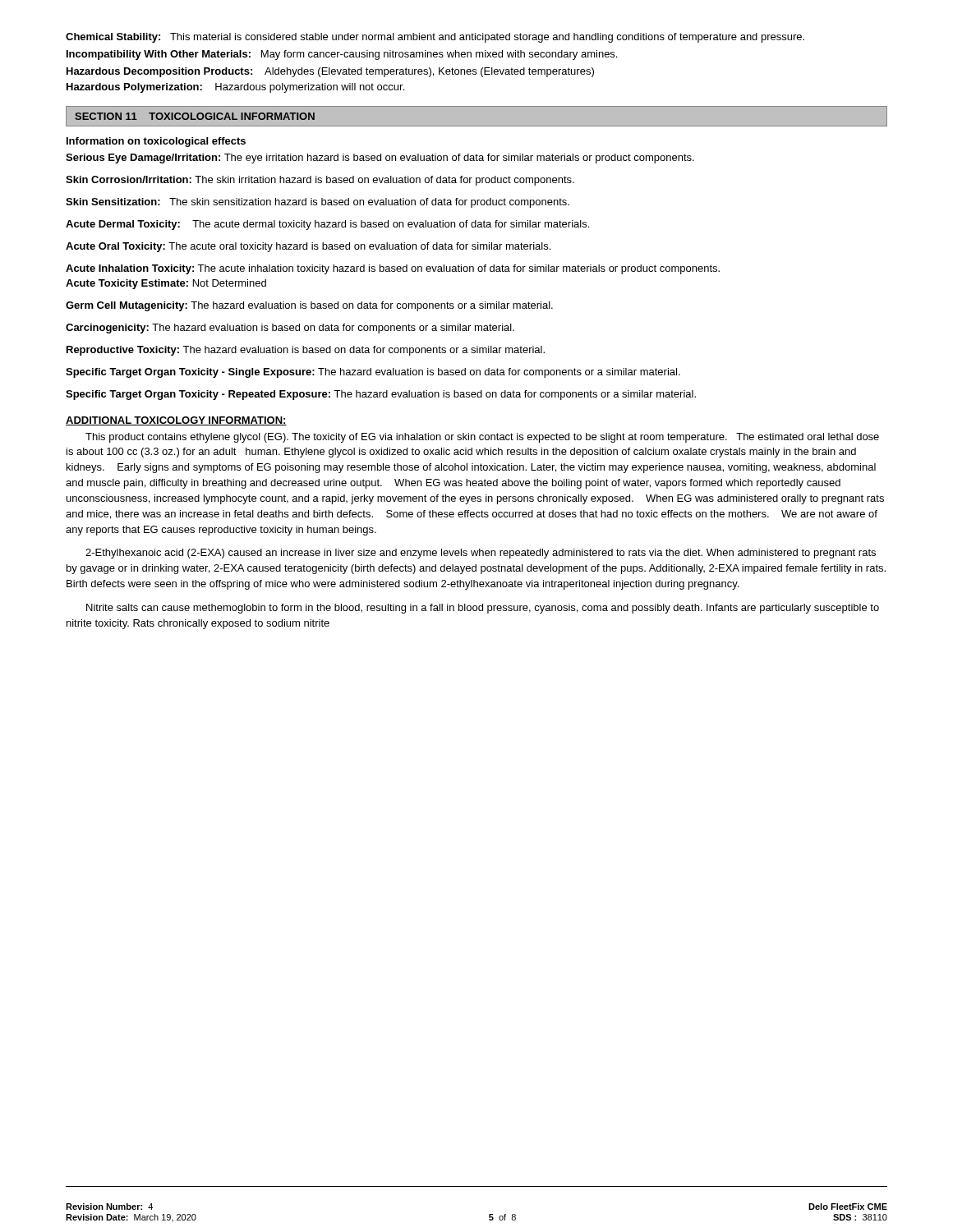Locate the text block containing "Acute Dermal Toxicity: The acute dermal toxicity hazard"
Viewport: 953px width, 1232px height.
coord(328,224)
